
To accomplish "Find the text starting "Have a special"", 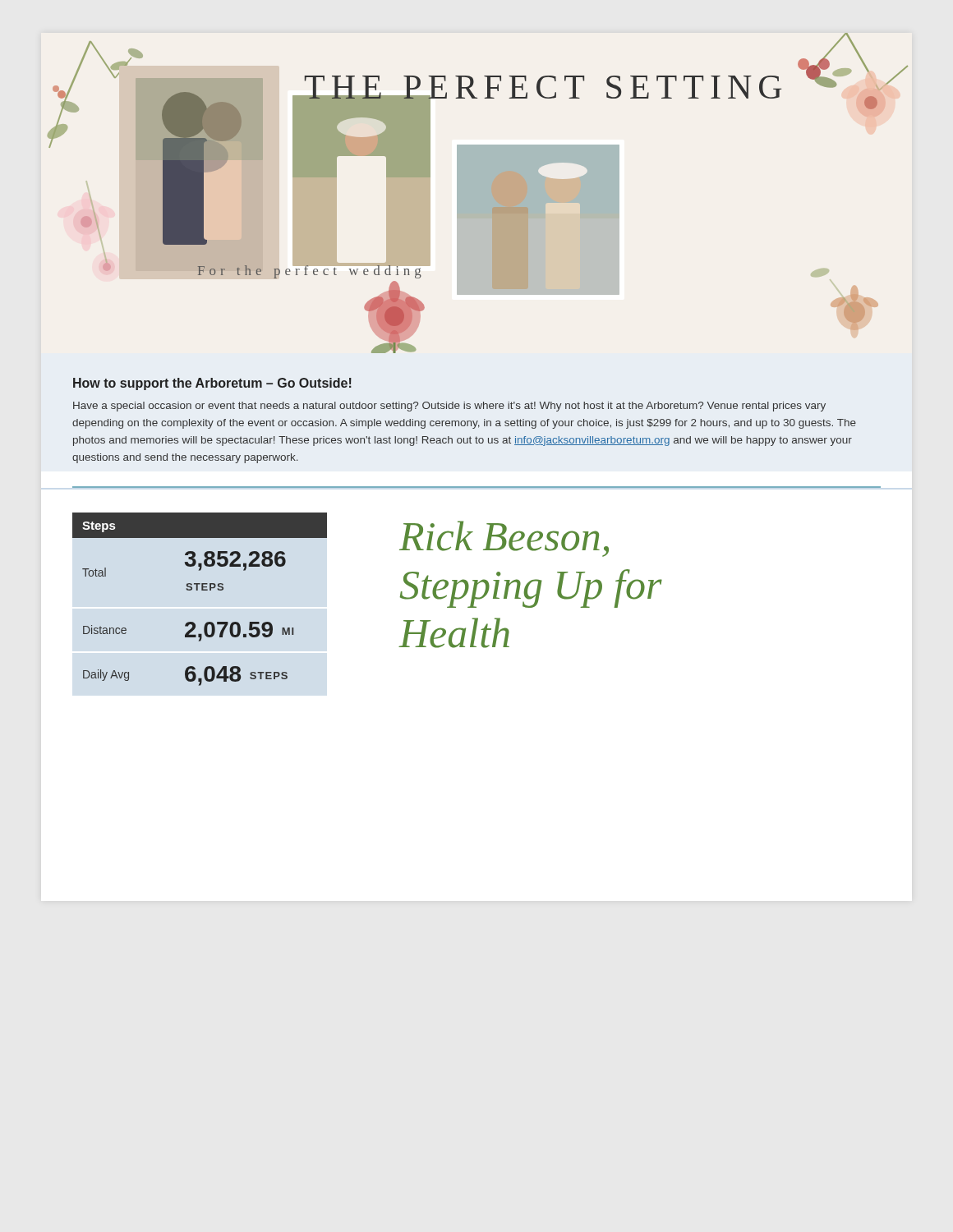I will pyautogui.click(x=476, y=432).
